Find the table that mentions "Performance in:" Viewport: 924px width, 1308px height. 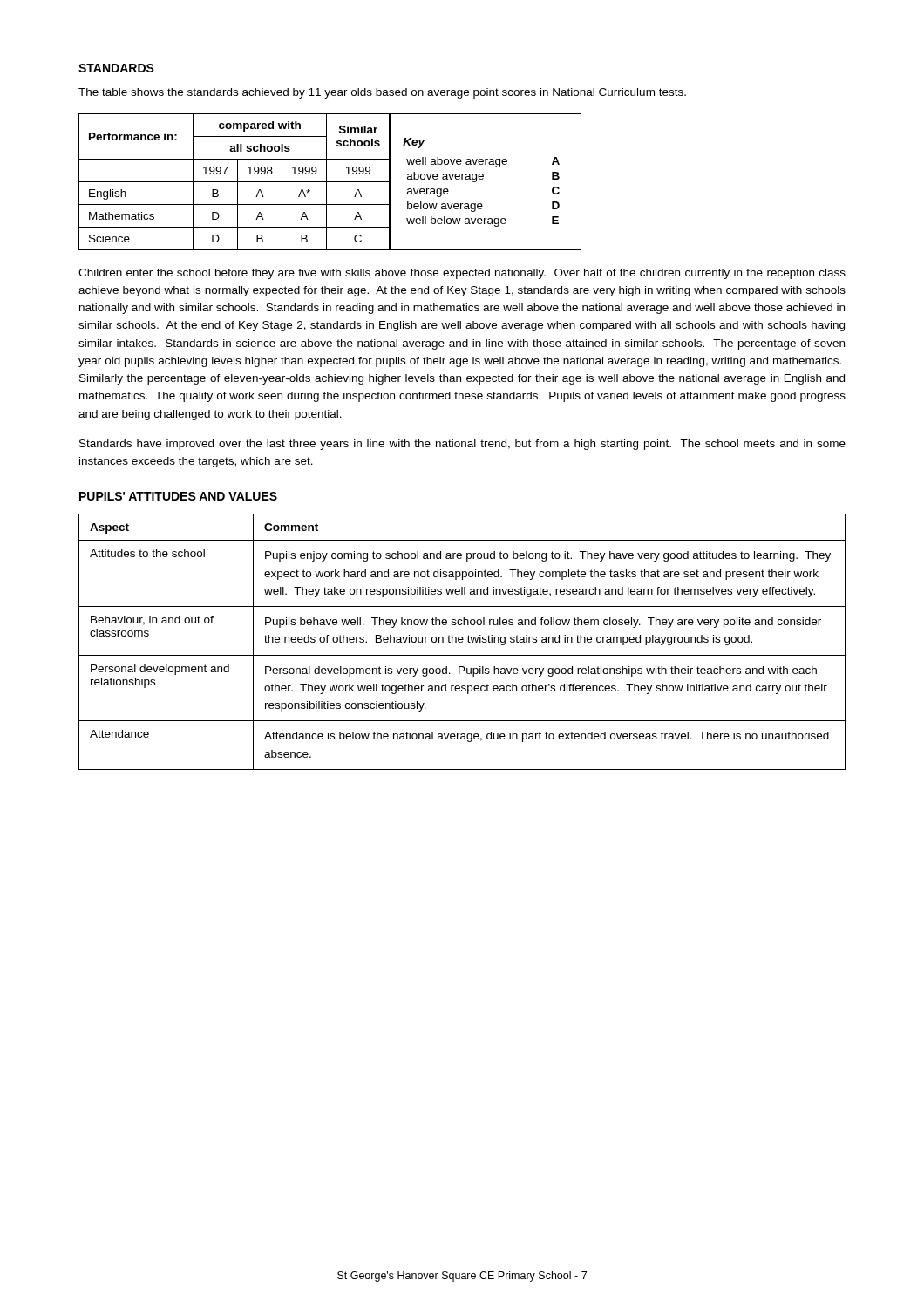pyautogui.click(x=462, y=181)
